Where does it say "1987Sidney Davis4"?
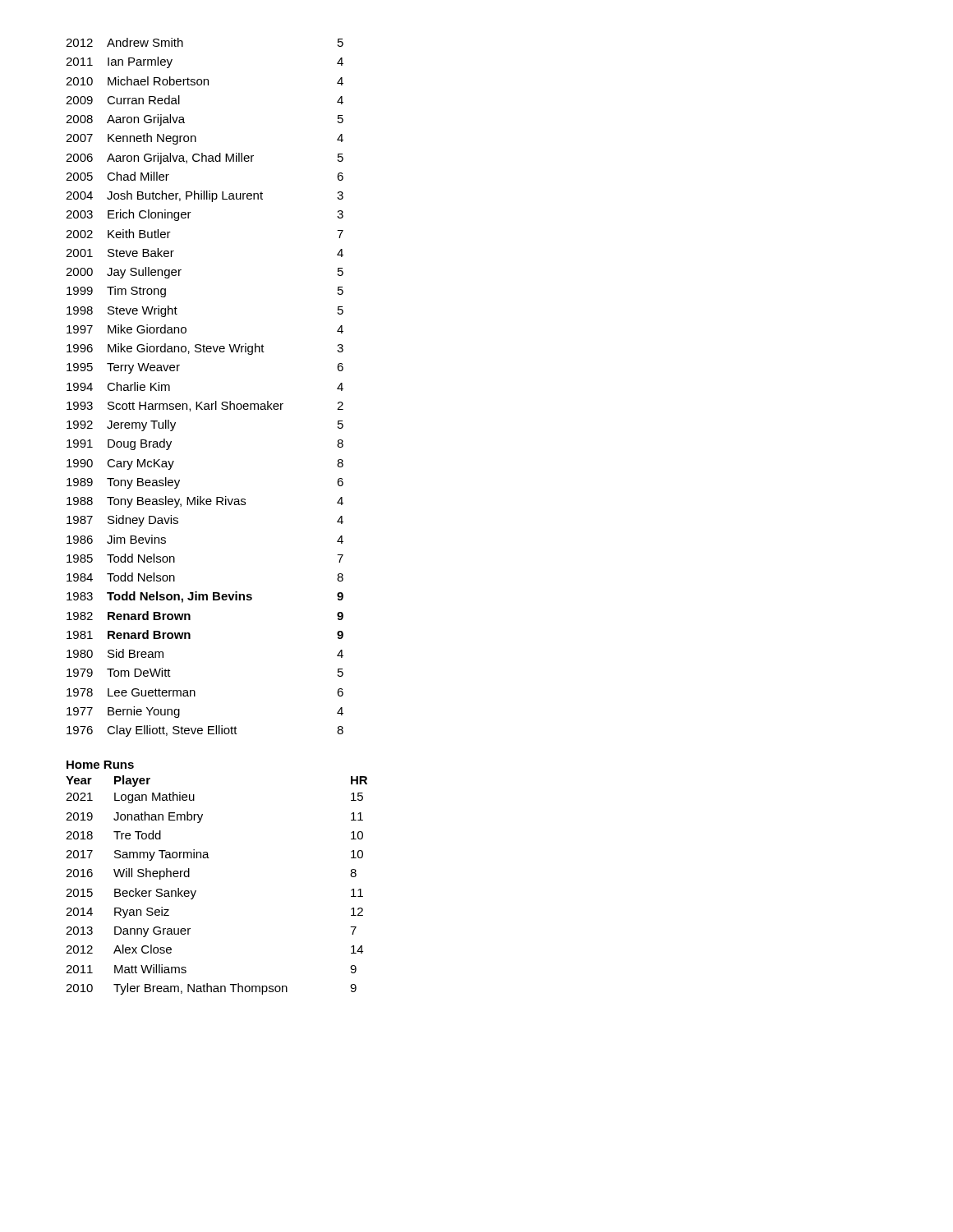 (76, 520)
